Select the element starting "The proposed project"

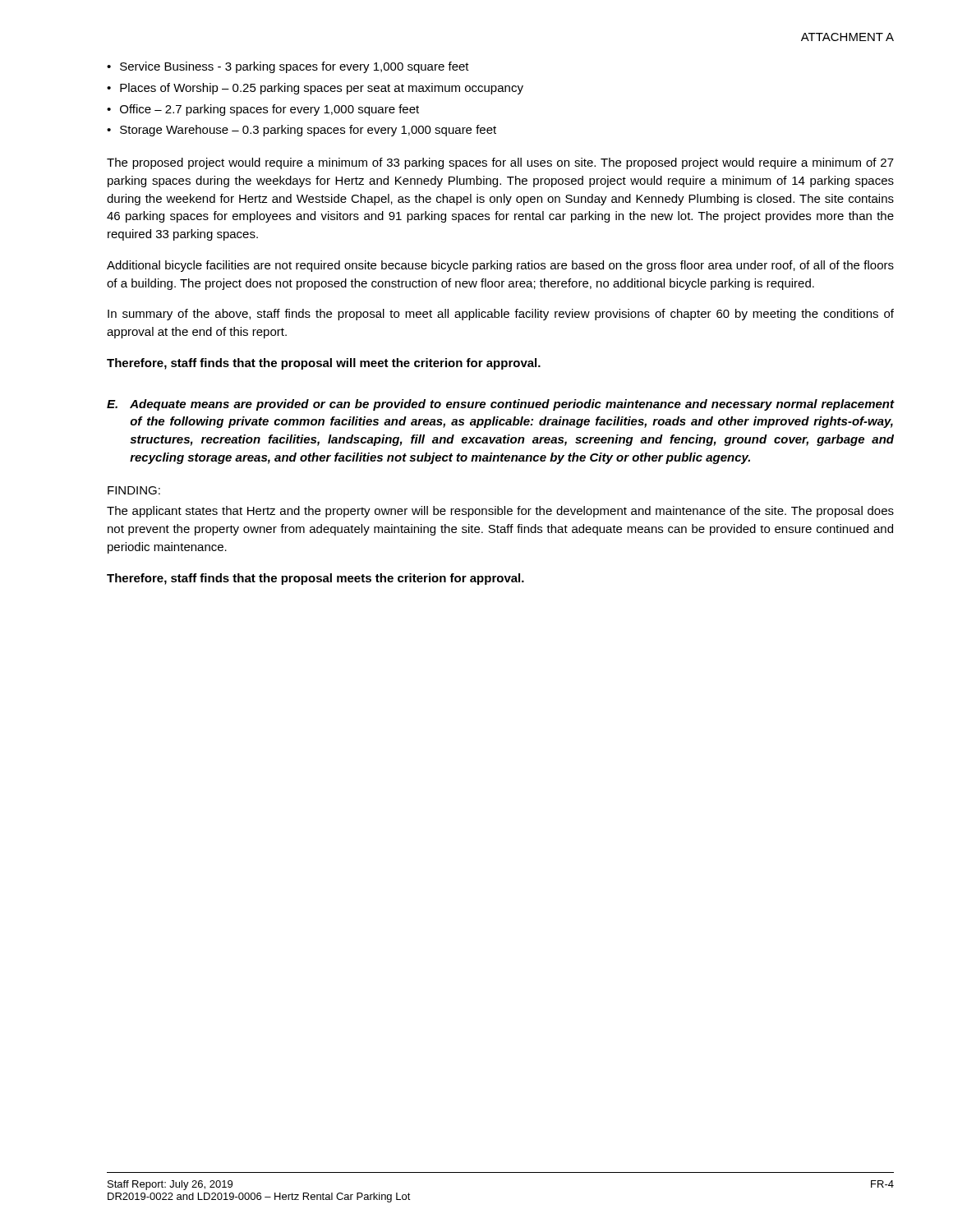click(x=500, y=198)
